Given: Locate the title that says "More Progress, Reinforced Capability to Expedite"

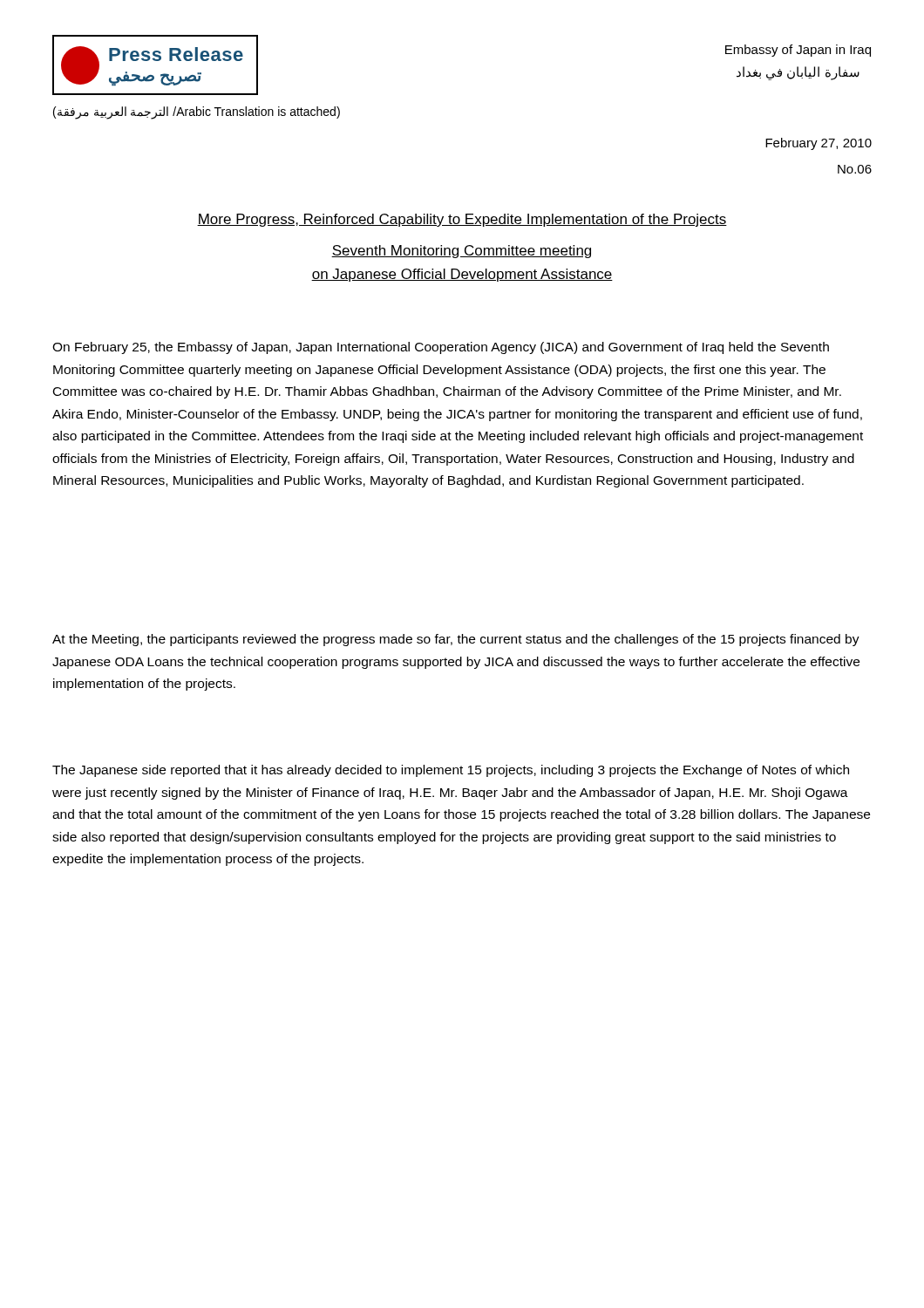Looking at the screenshot, I should [462, 220].
